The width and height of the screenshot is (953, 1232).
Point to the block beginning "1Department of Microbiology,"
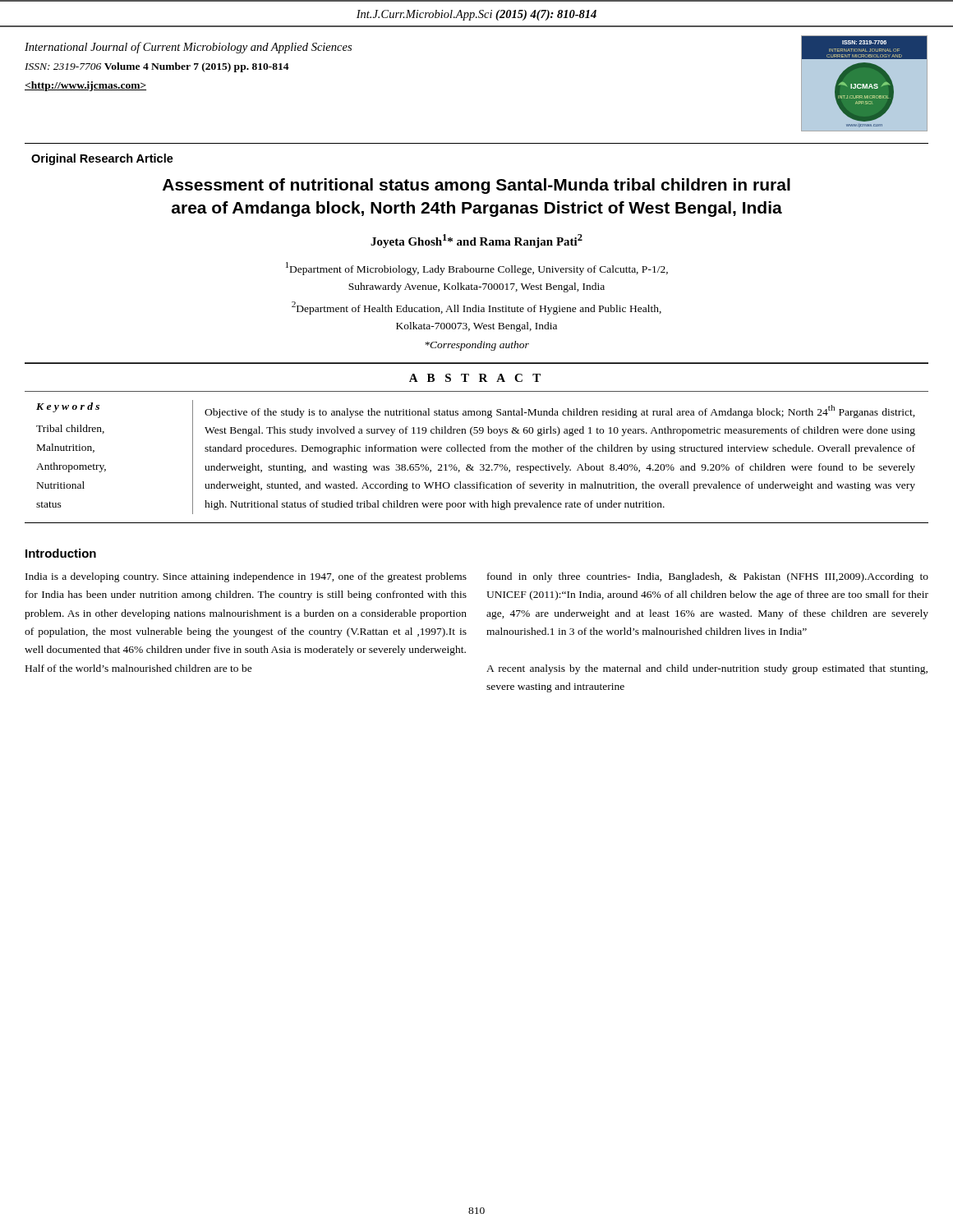coord(476,305)
